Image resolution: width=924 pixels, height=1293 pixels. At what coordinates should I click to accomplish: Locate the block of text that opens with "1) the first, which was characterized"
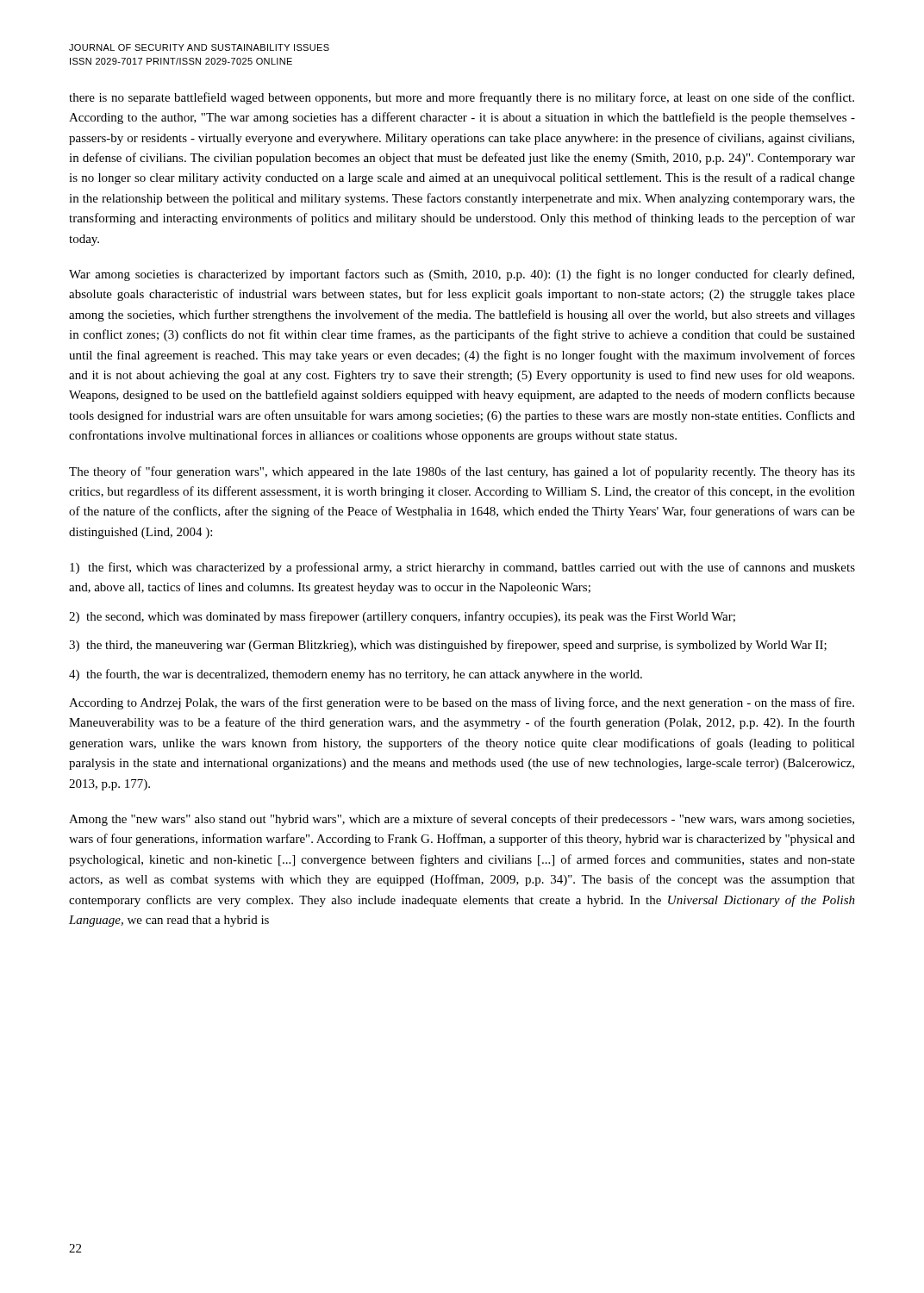click(x=462, y=577)
